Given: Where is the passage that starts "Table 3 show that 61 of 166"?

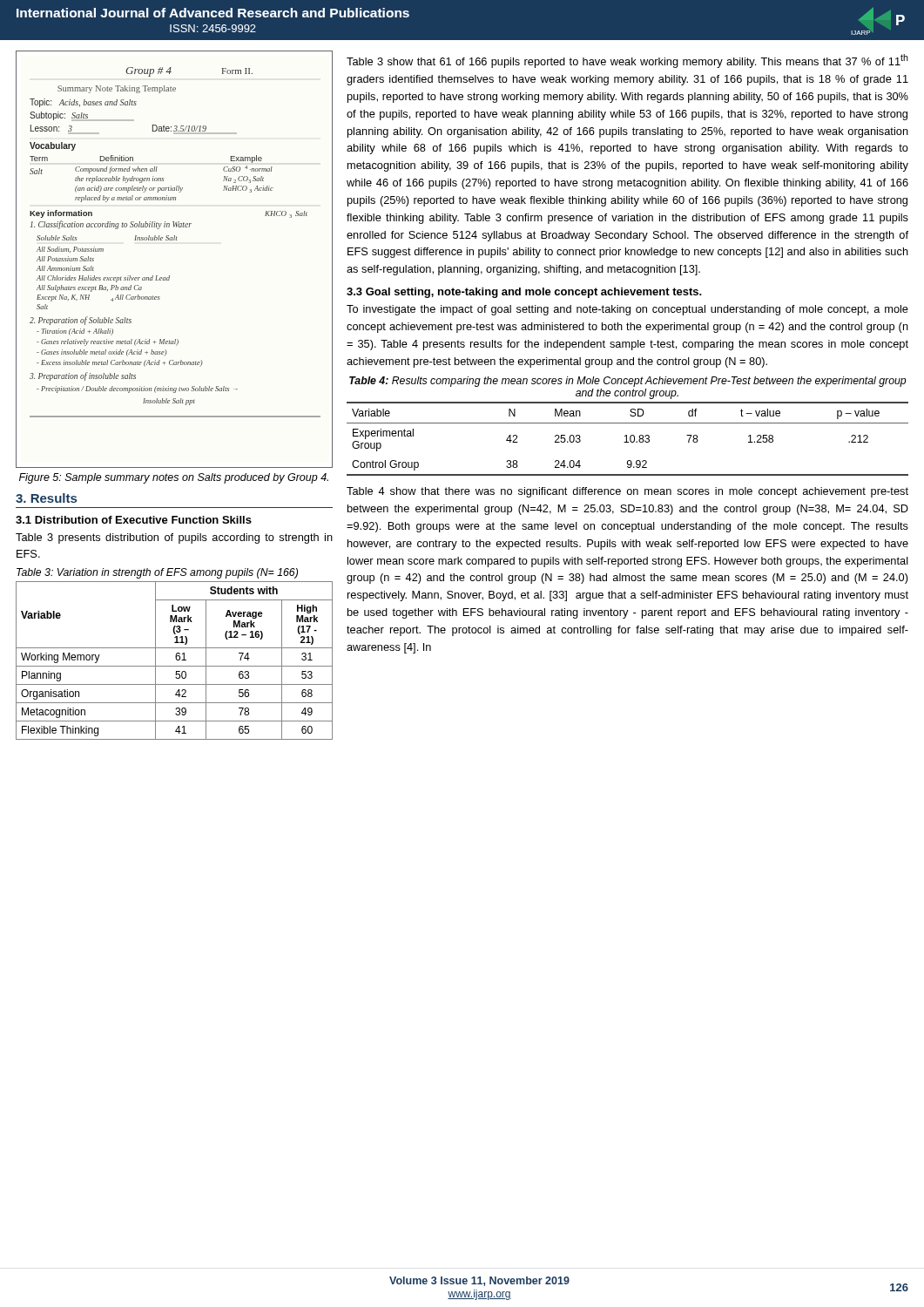Looking at the screenshot, I should click(x=627, y=164).
